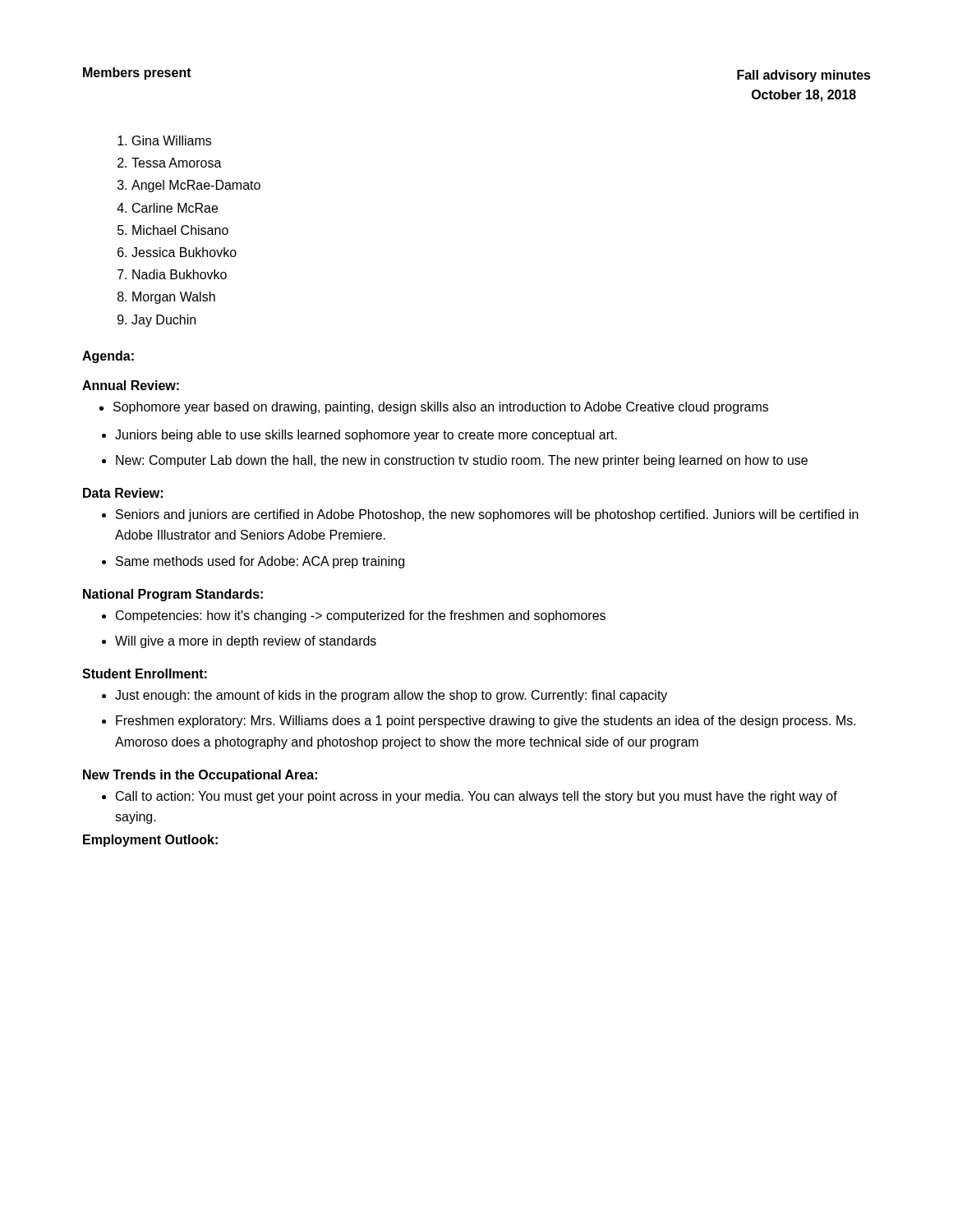Point to the block beginning "New: Computer Lab down"

(462, 461)
